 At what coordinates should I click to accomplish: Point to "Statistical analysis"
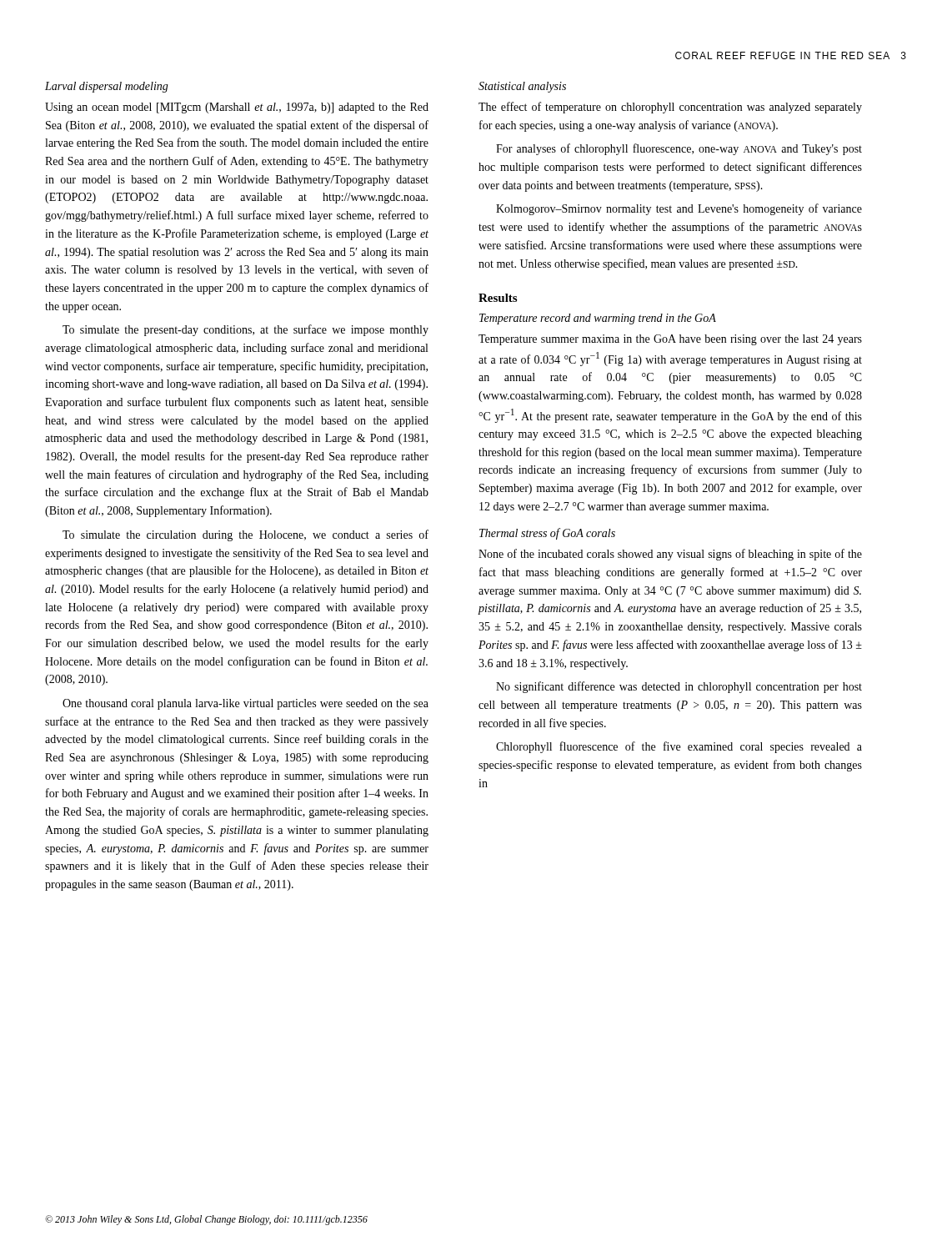(522, 86)
